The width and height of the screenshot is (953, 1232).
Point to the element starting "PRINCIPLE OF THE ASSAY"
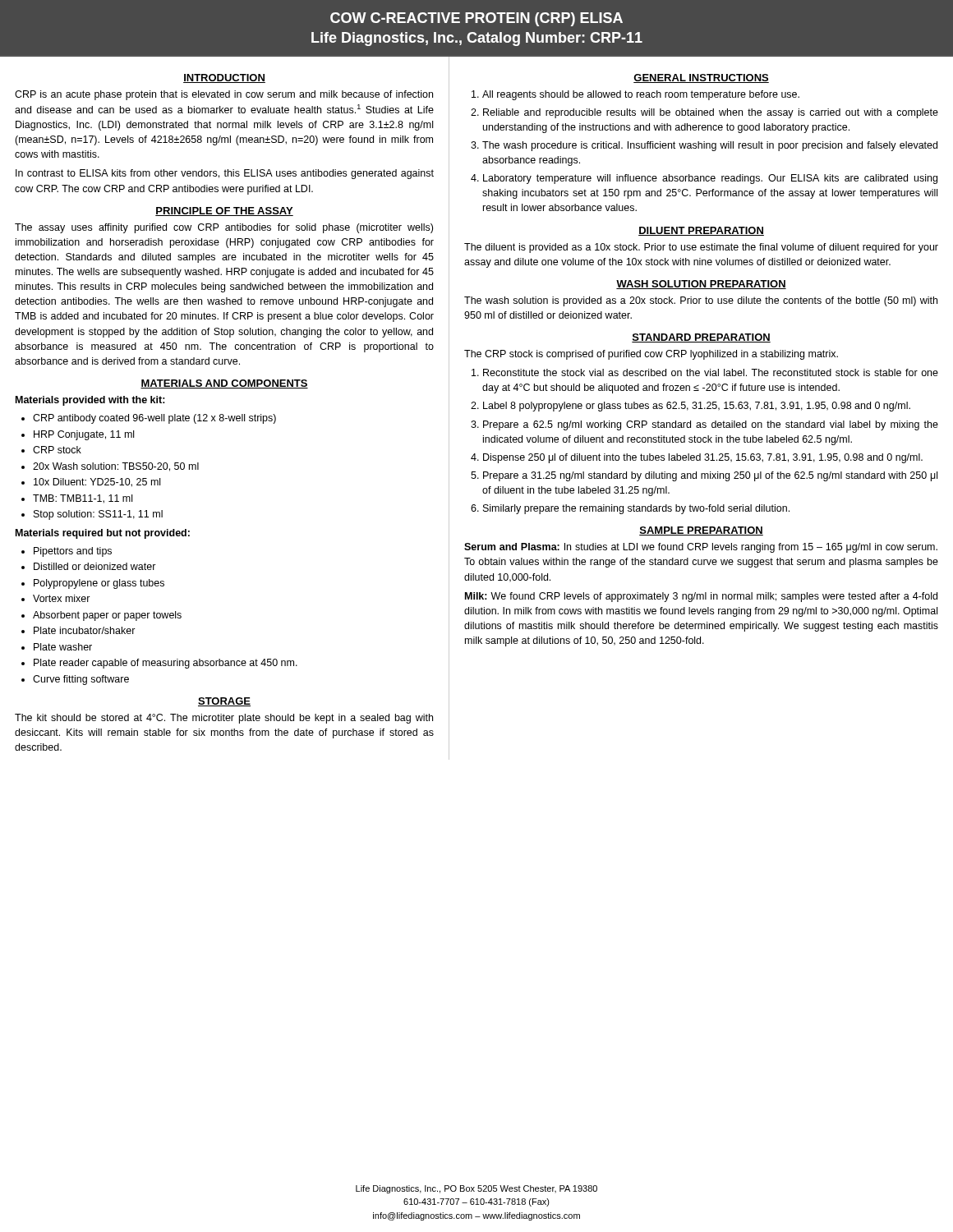click(224, 210)
